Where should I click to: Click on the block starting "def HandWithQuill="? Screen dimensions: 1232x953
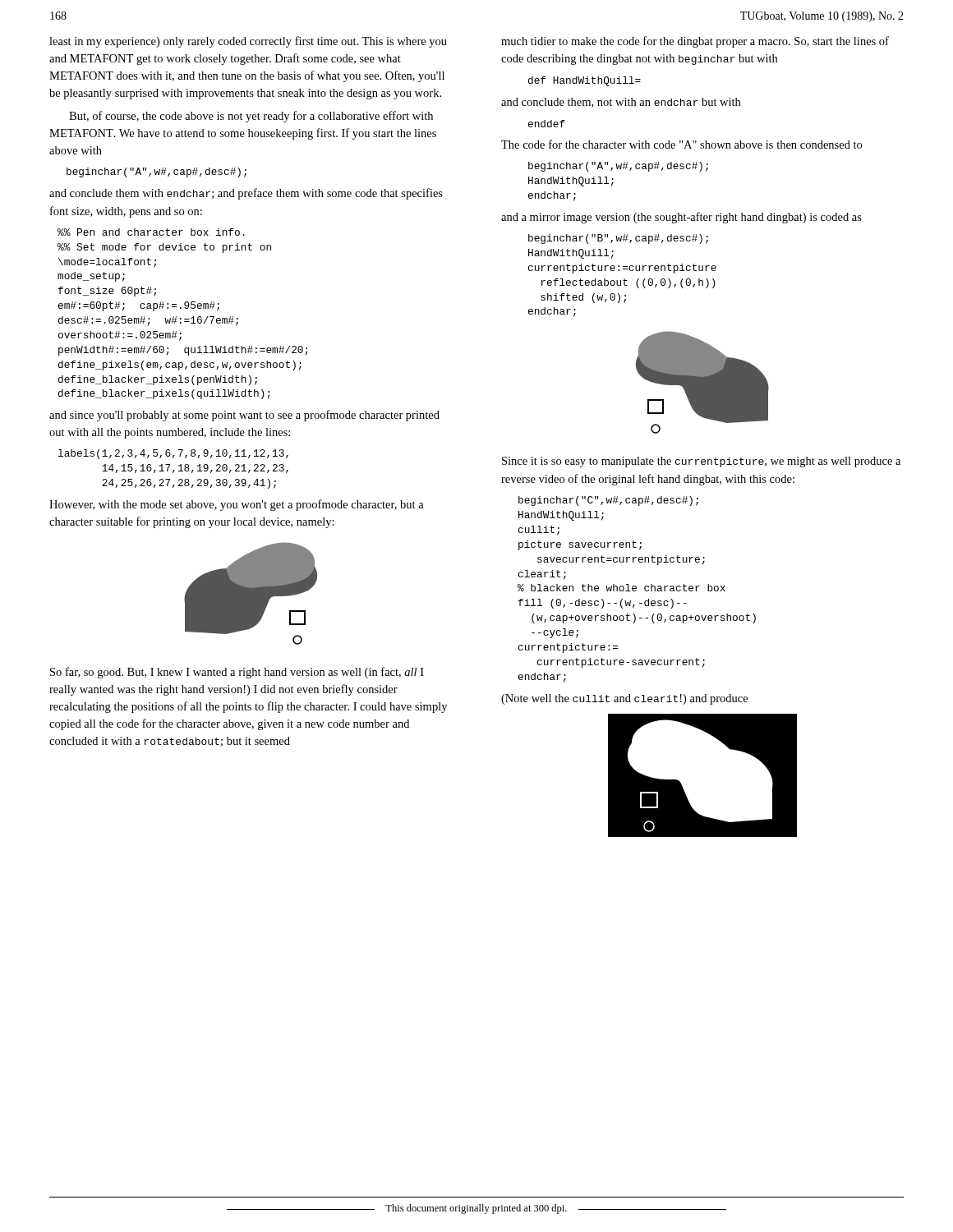pos(585,81)
